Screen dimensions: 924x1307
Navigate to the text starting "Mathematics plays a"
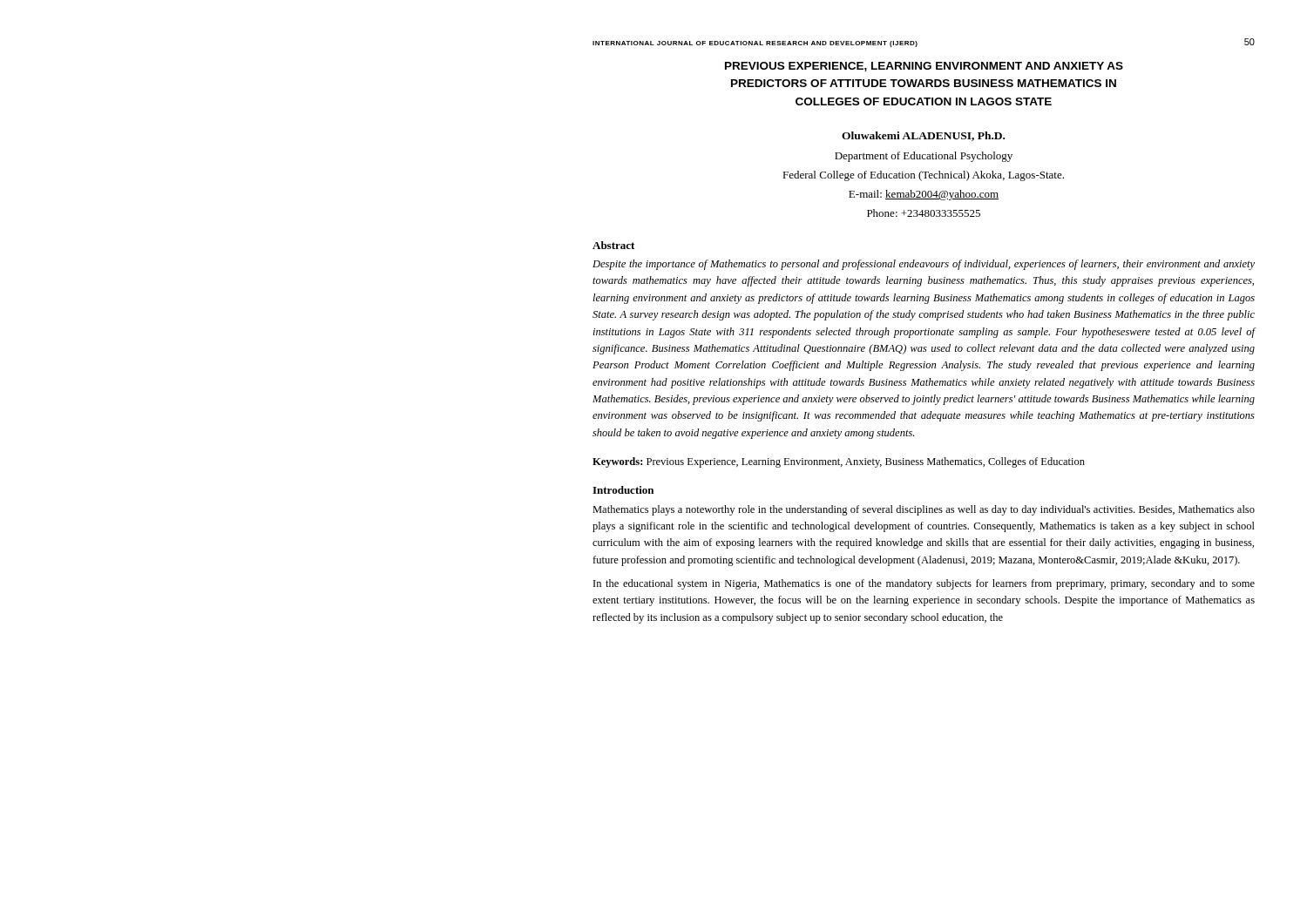(924, 534)
